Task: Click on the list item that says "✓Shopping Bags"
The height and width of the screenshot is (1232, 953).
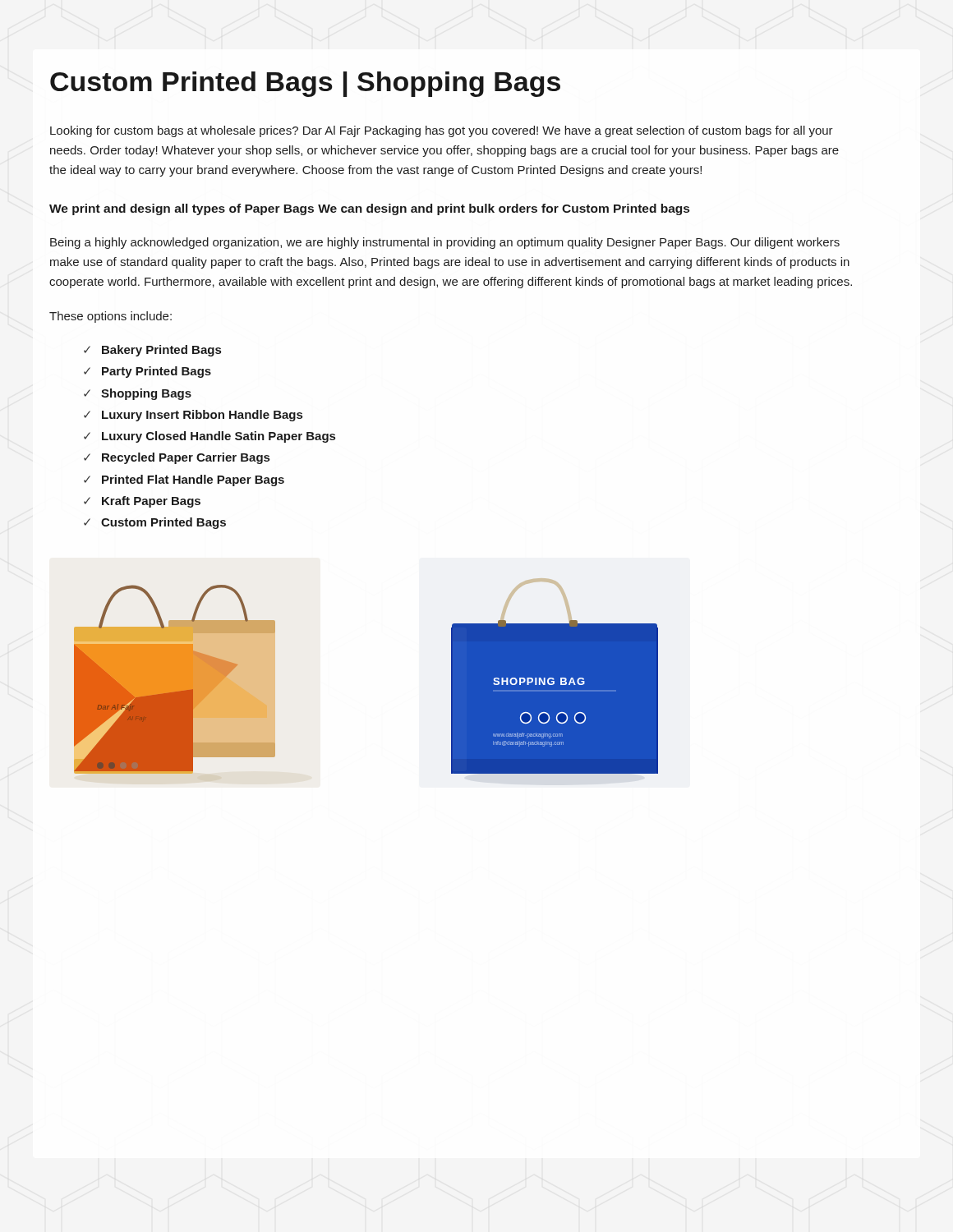Action: (x=137, y=393)
